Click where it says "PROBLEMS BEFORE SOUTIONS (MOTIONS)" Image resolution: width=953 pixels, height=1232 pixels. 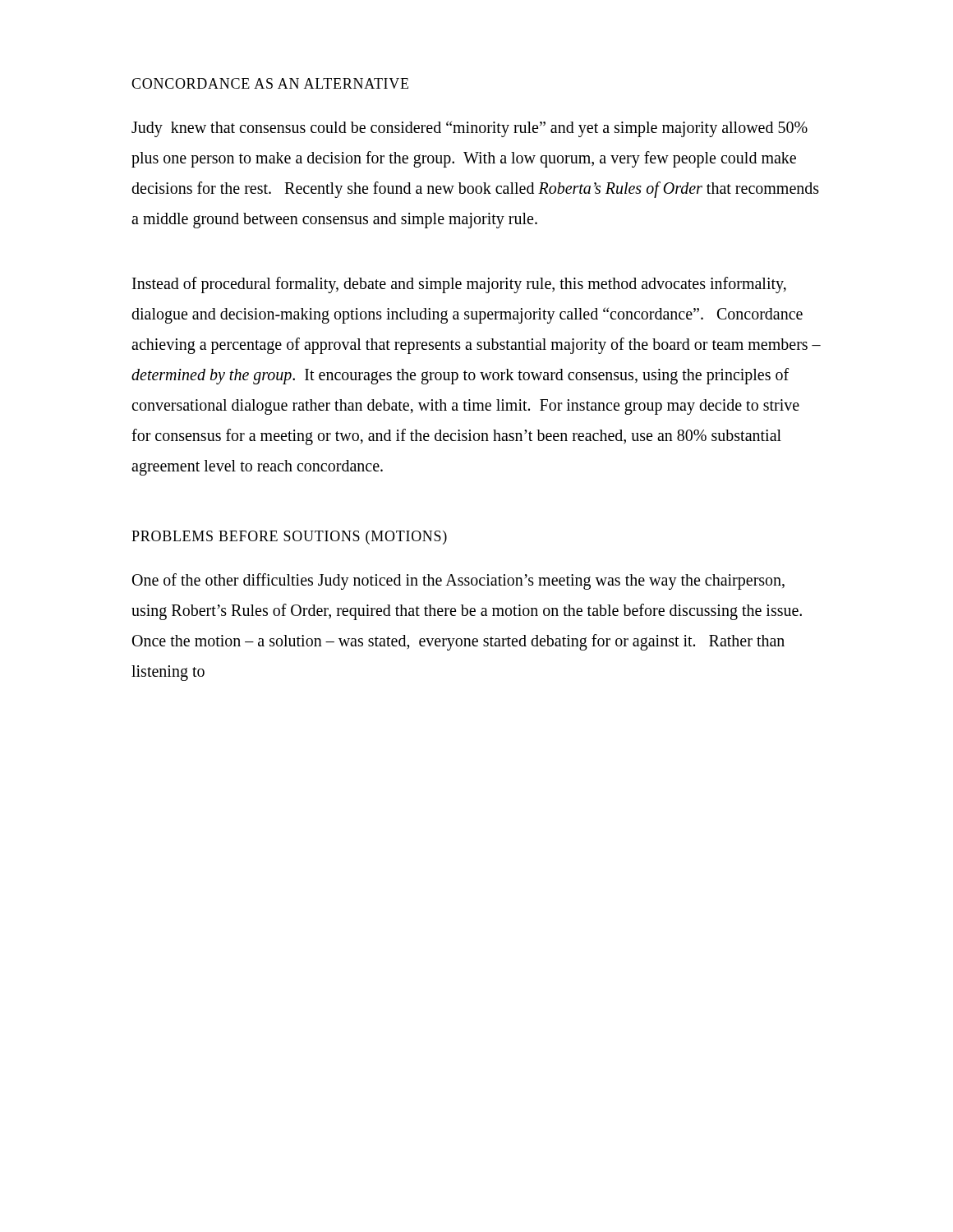point(290,536)
